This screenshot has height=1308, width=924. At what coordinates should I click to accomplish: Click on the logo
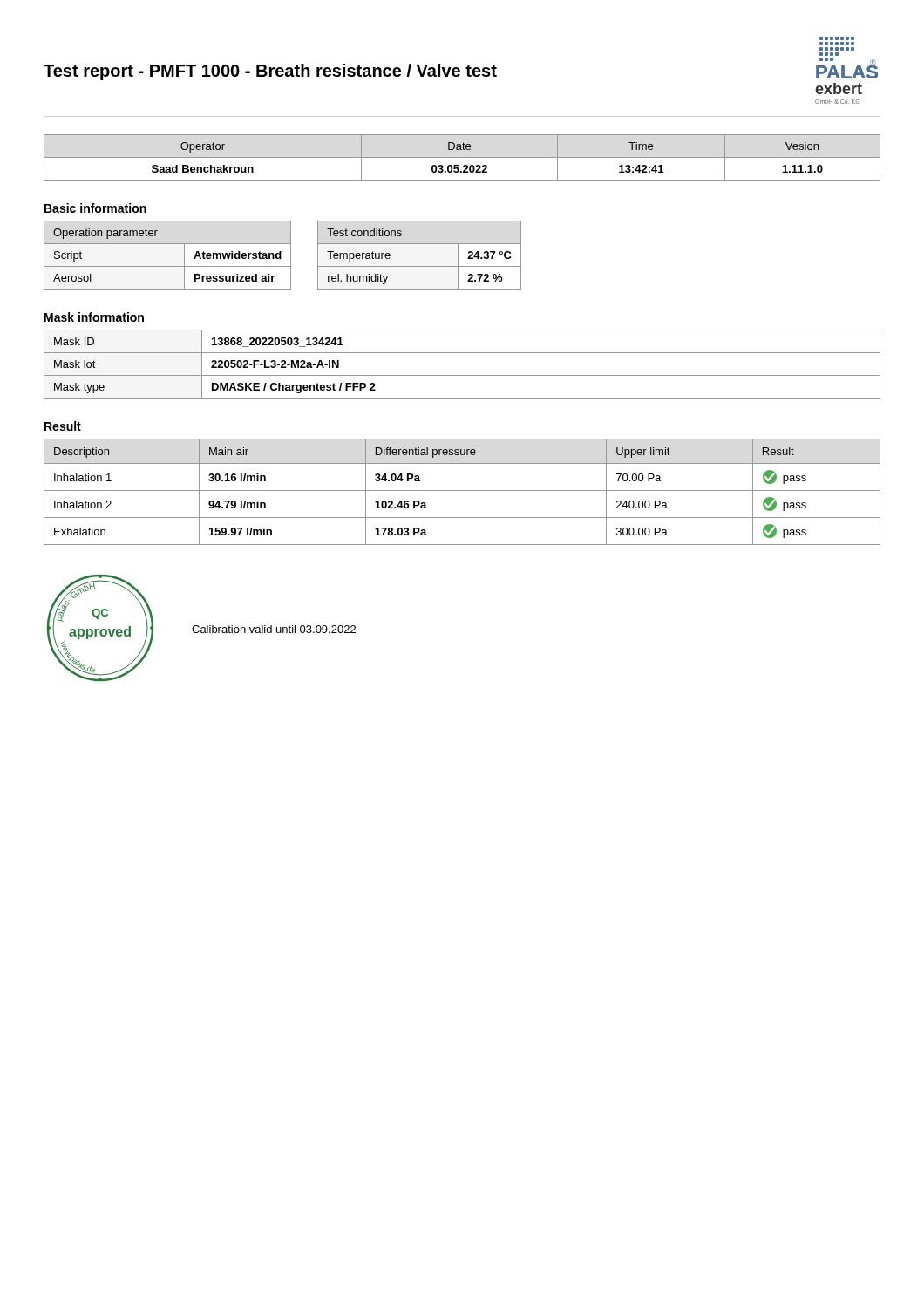[x=811, y=71]
